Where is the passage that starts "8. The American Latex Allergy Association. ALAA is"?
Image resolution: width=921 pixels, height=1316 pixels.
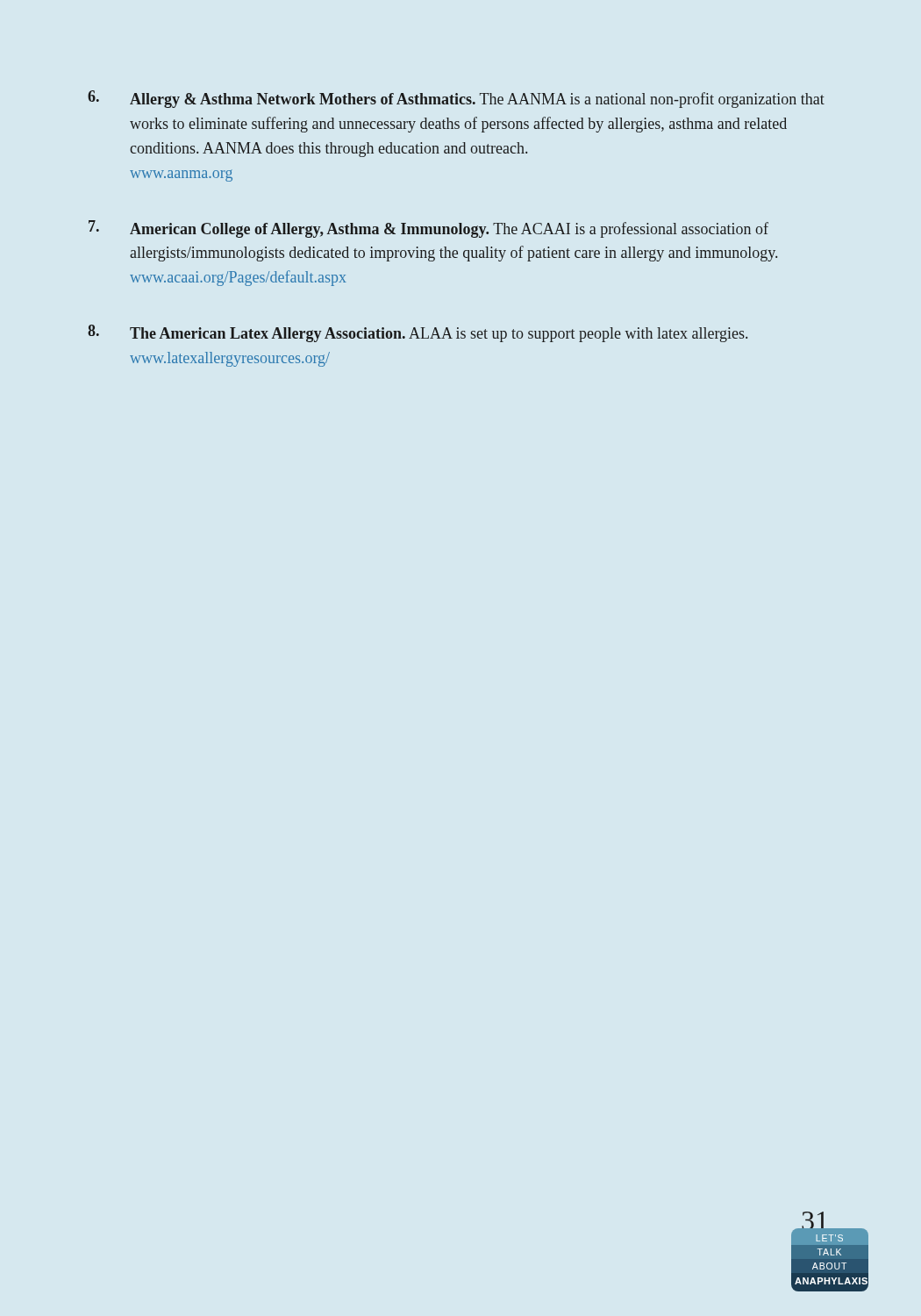click(x=460, y=347)
